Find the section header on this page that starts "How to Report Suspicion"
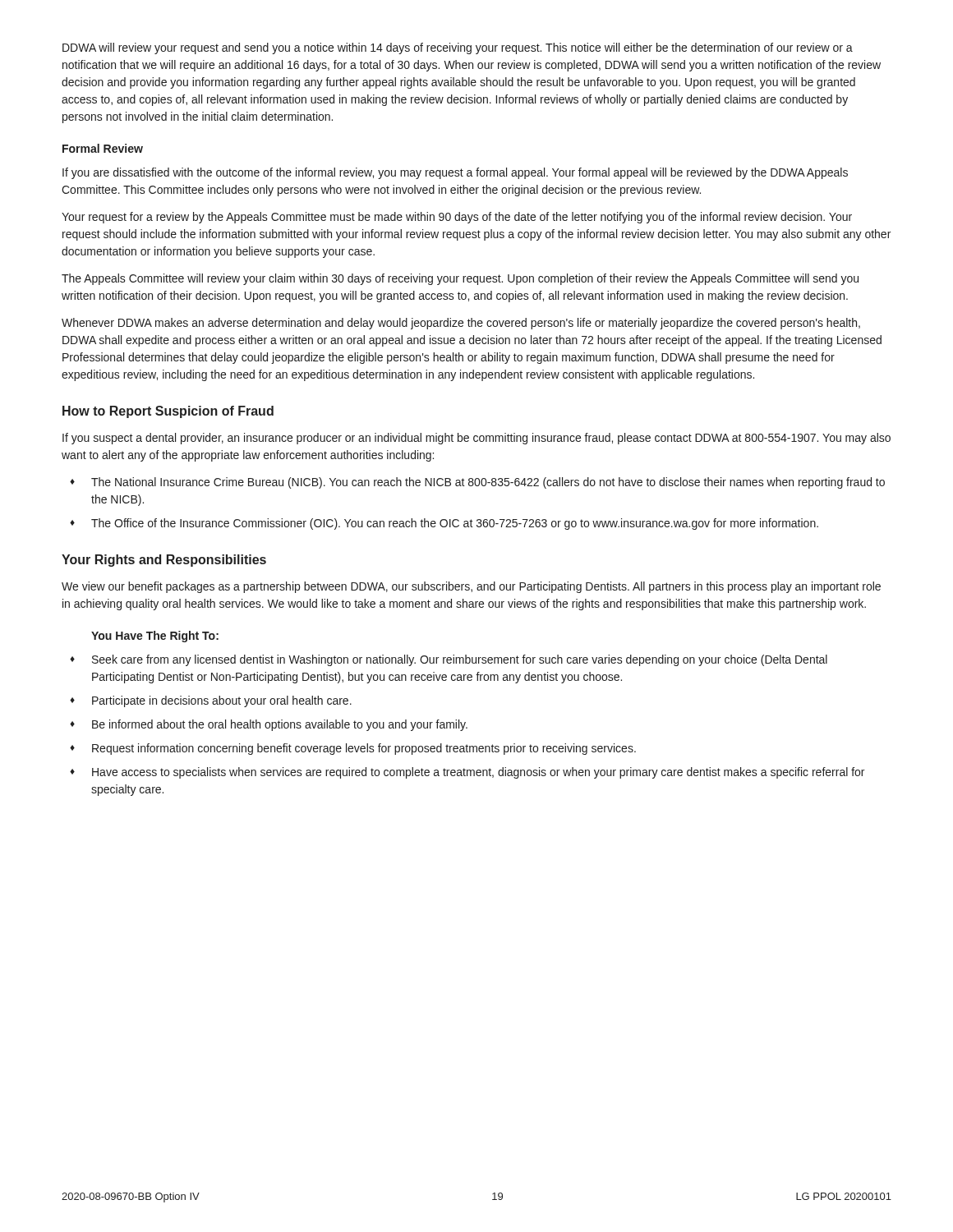Image resolution: width=953 pixels, height=1232 pixels. (168, 412)
